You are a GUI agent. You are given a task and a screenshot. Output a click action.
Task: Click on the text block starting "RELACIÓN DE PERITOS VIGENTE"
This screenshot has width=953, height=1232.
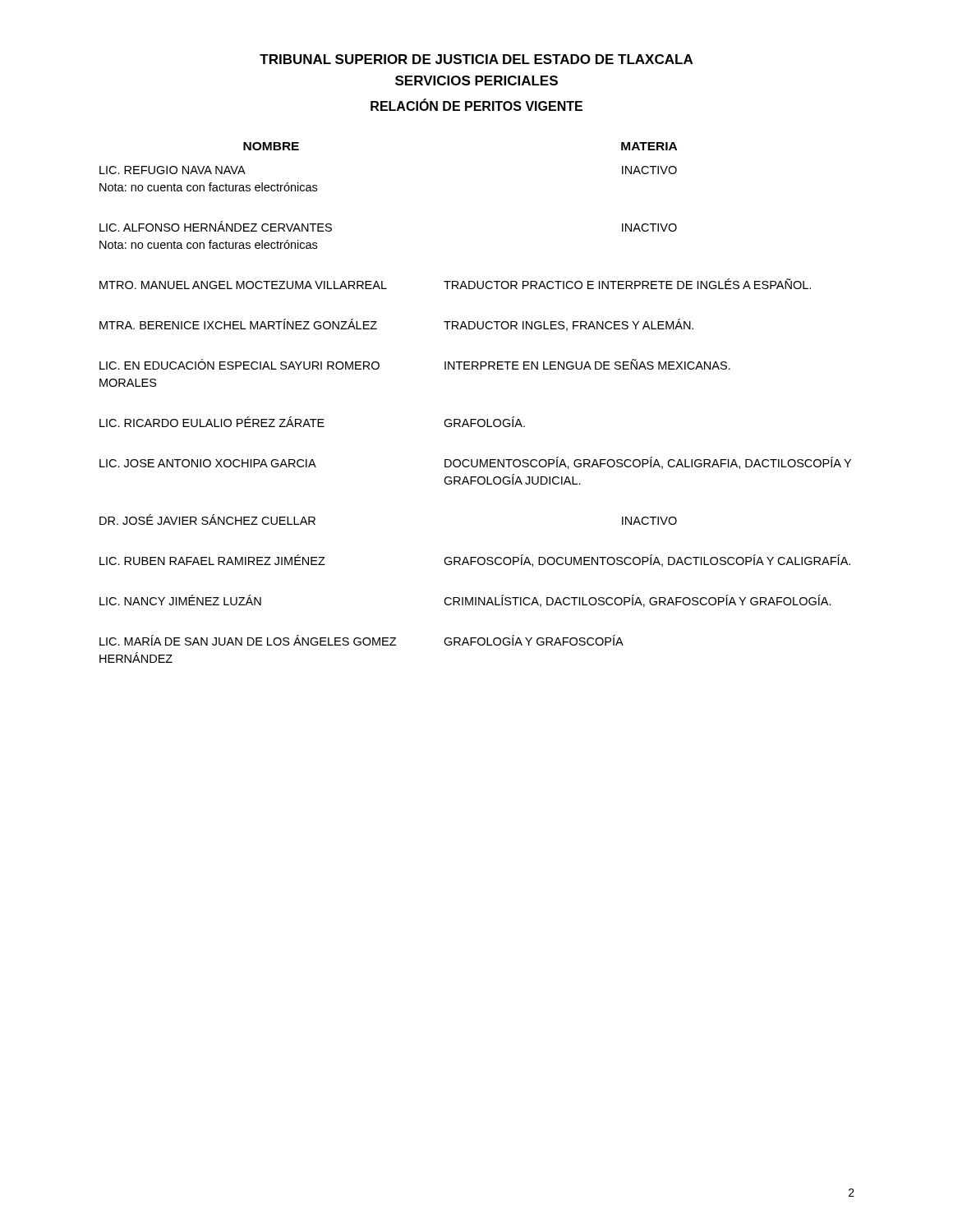tap(476, 106)
